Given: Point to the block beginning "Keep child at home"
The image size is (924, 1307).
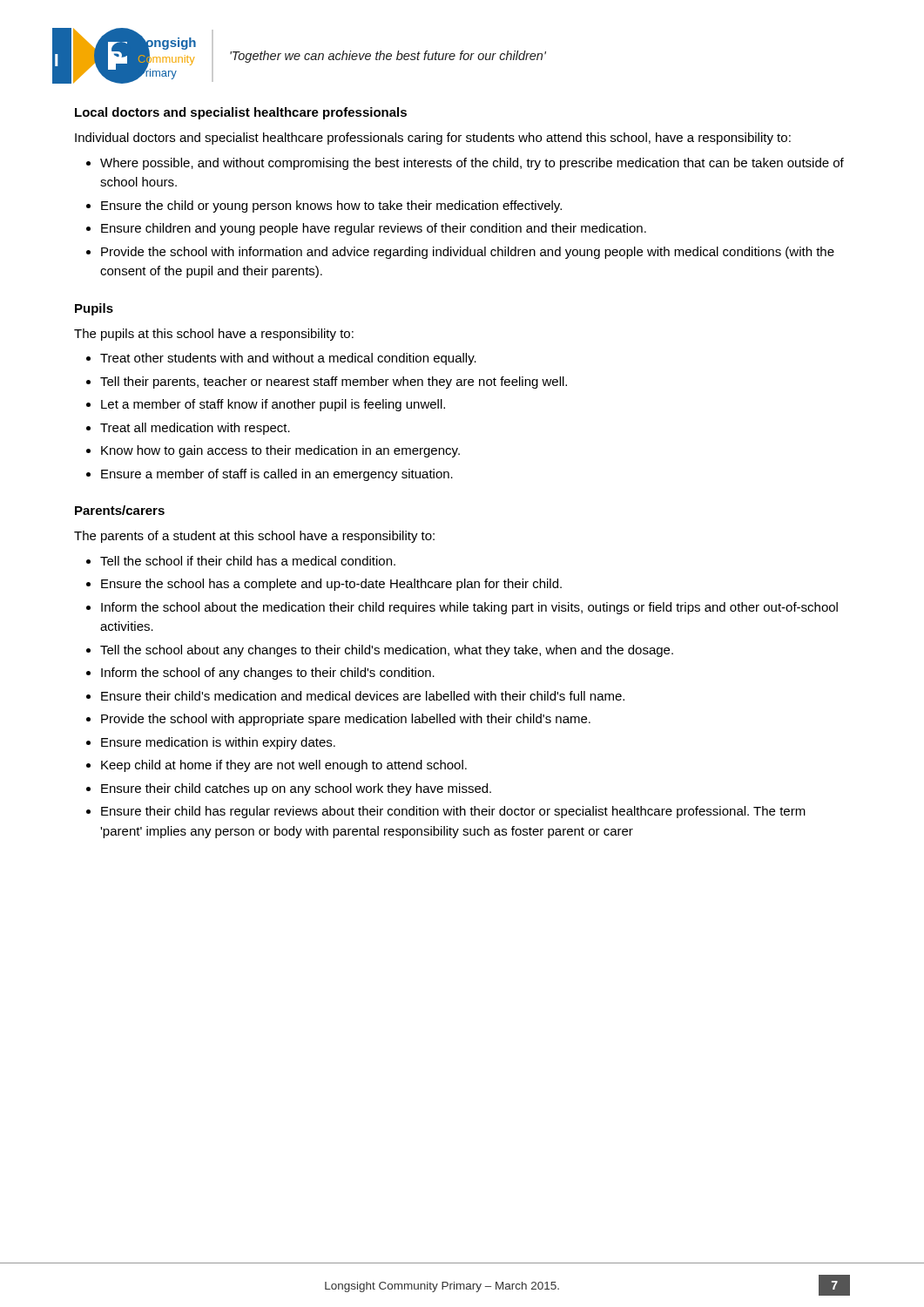Looking at the screenshot, I should click(x=284, y=765).
